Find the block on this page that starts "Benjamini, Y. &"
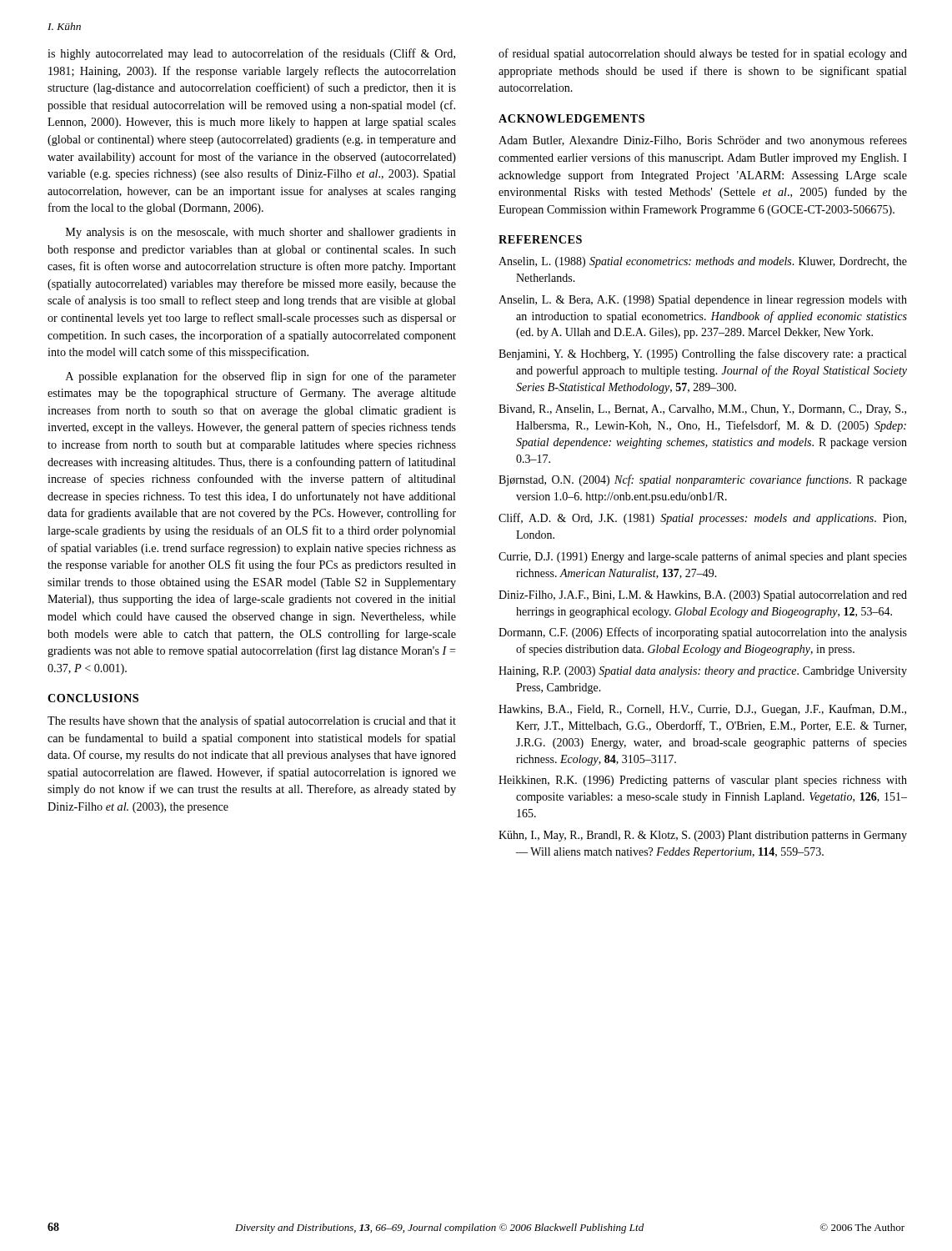This screenshot has width=952, height=1251. coord(703,371)
